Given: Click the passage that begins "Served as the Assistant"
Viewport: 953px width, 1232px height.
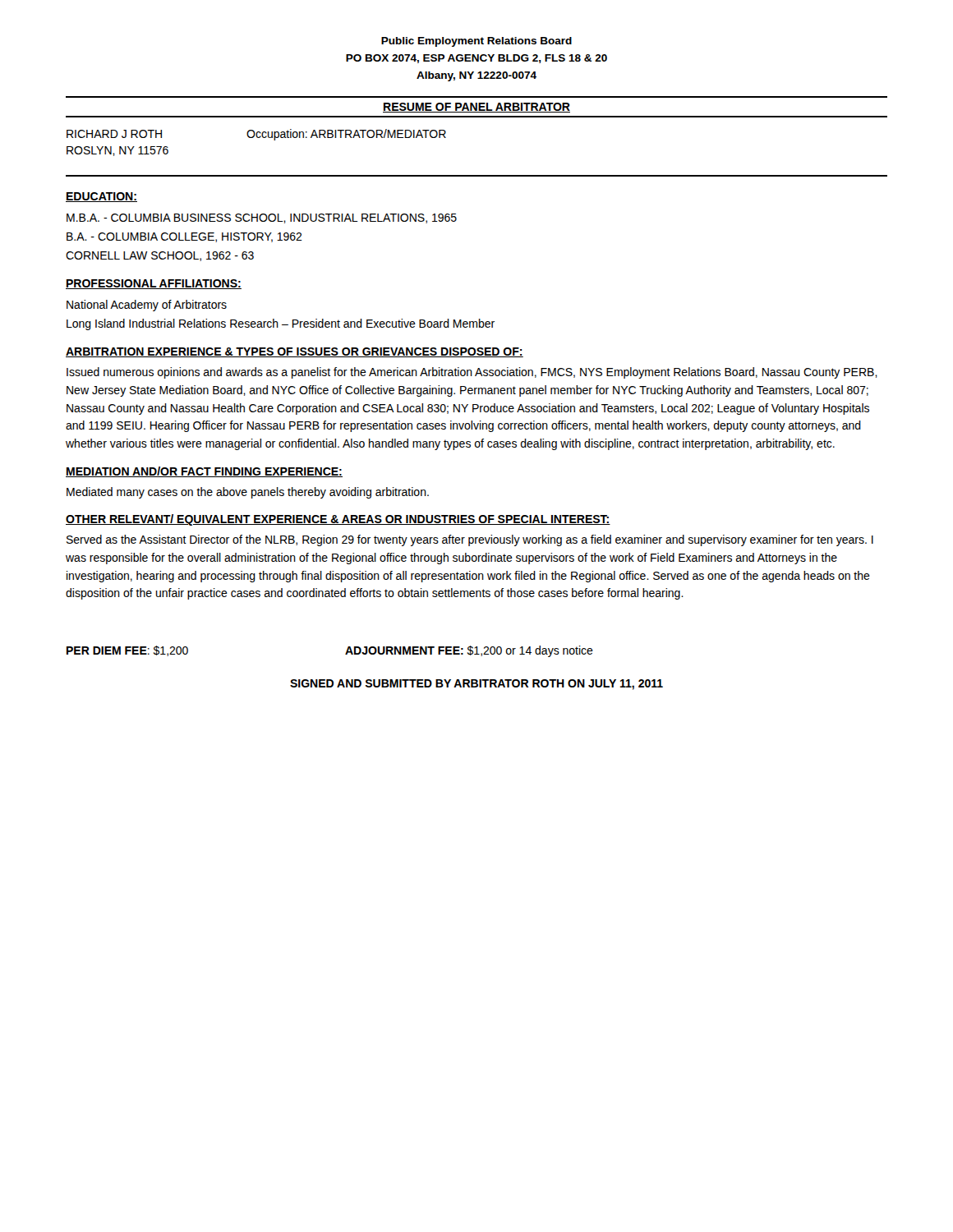Looking at the screenshot, I should [x=470, y=567].
